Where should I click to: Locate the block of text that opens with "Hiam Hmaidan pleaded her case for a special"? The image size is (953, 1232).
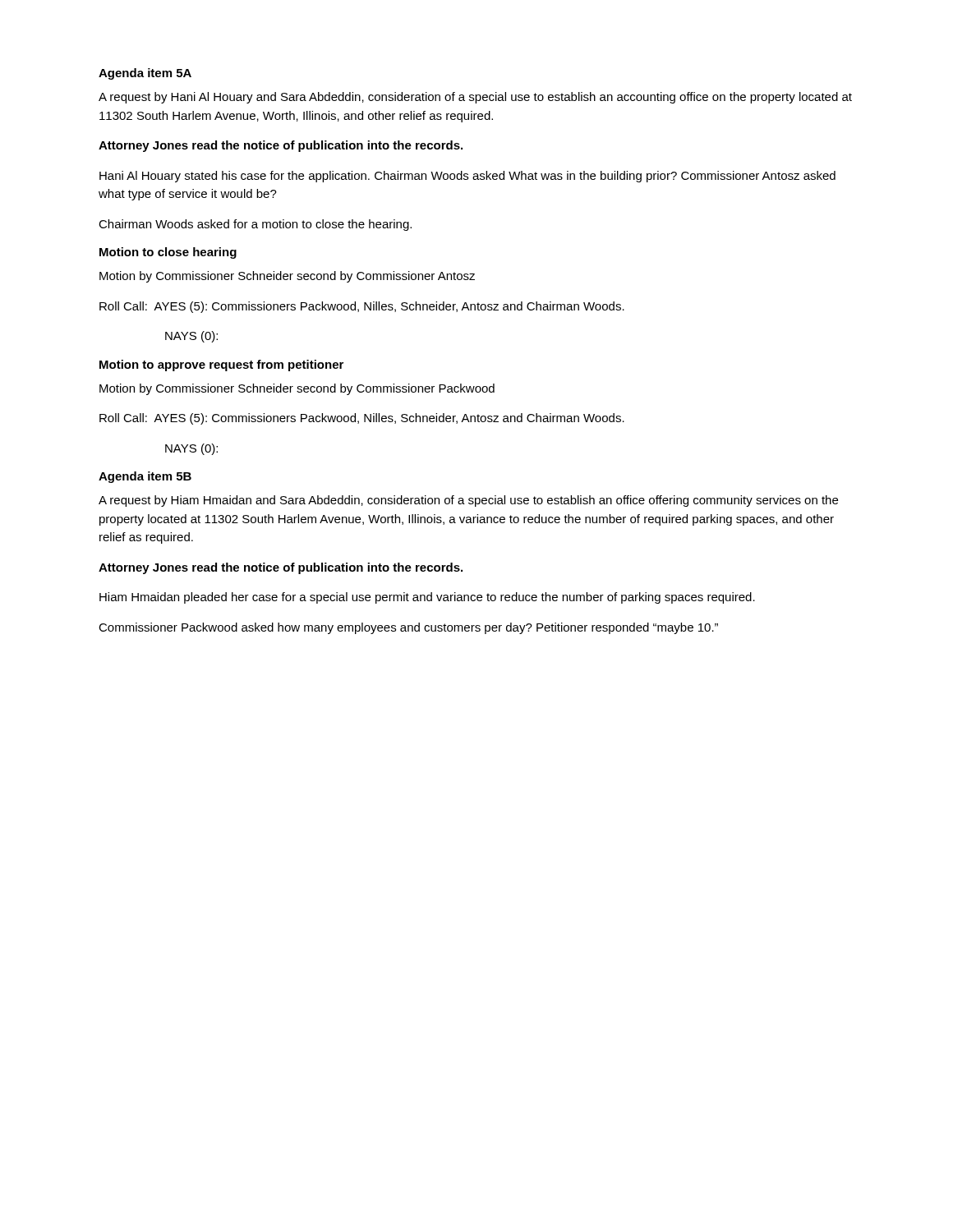point(427,597)
